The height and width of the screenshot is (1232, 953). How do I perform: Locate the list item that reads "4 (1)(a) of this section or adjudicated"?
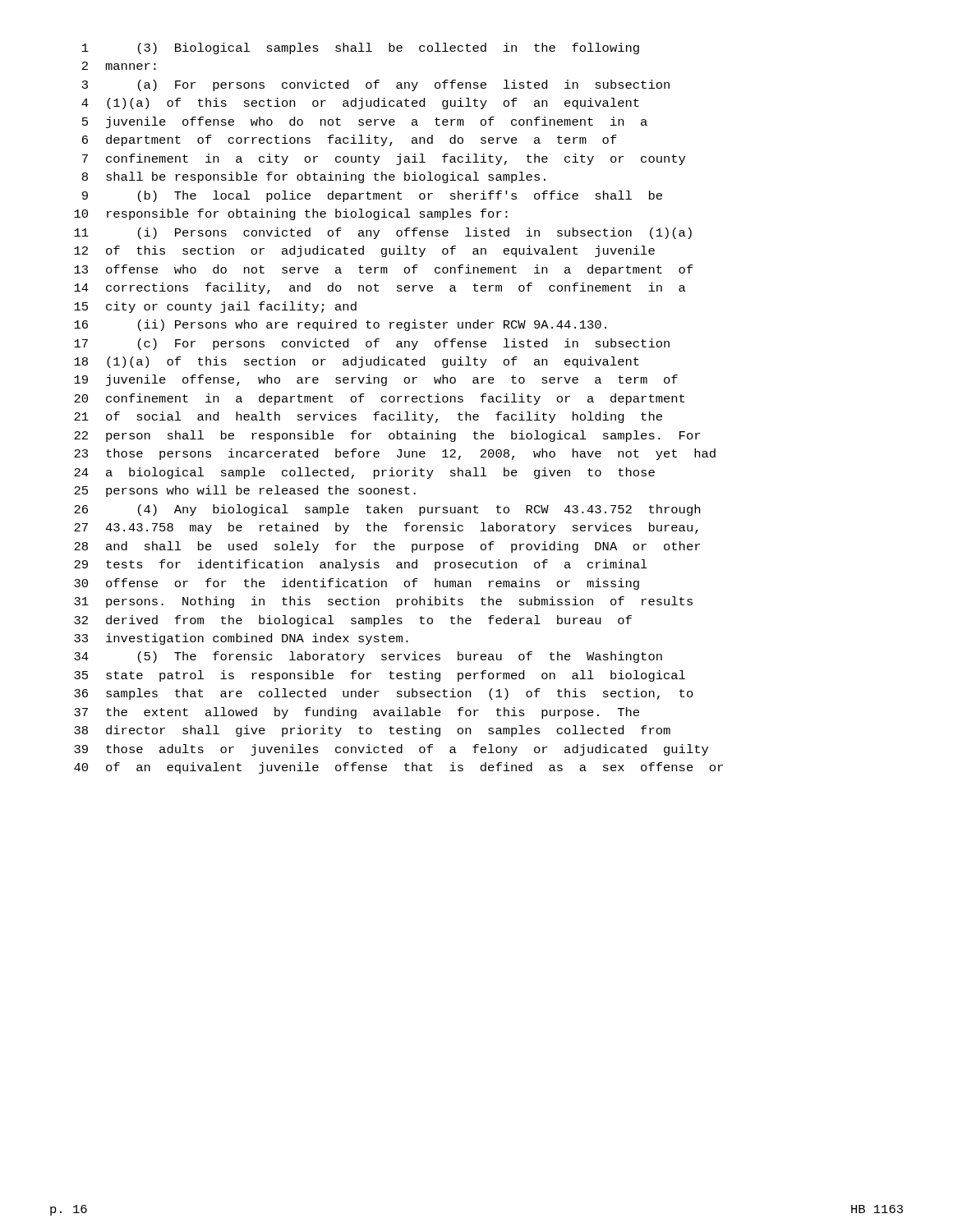(476, 104)
